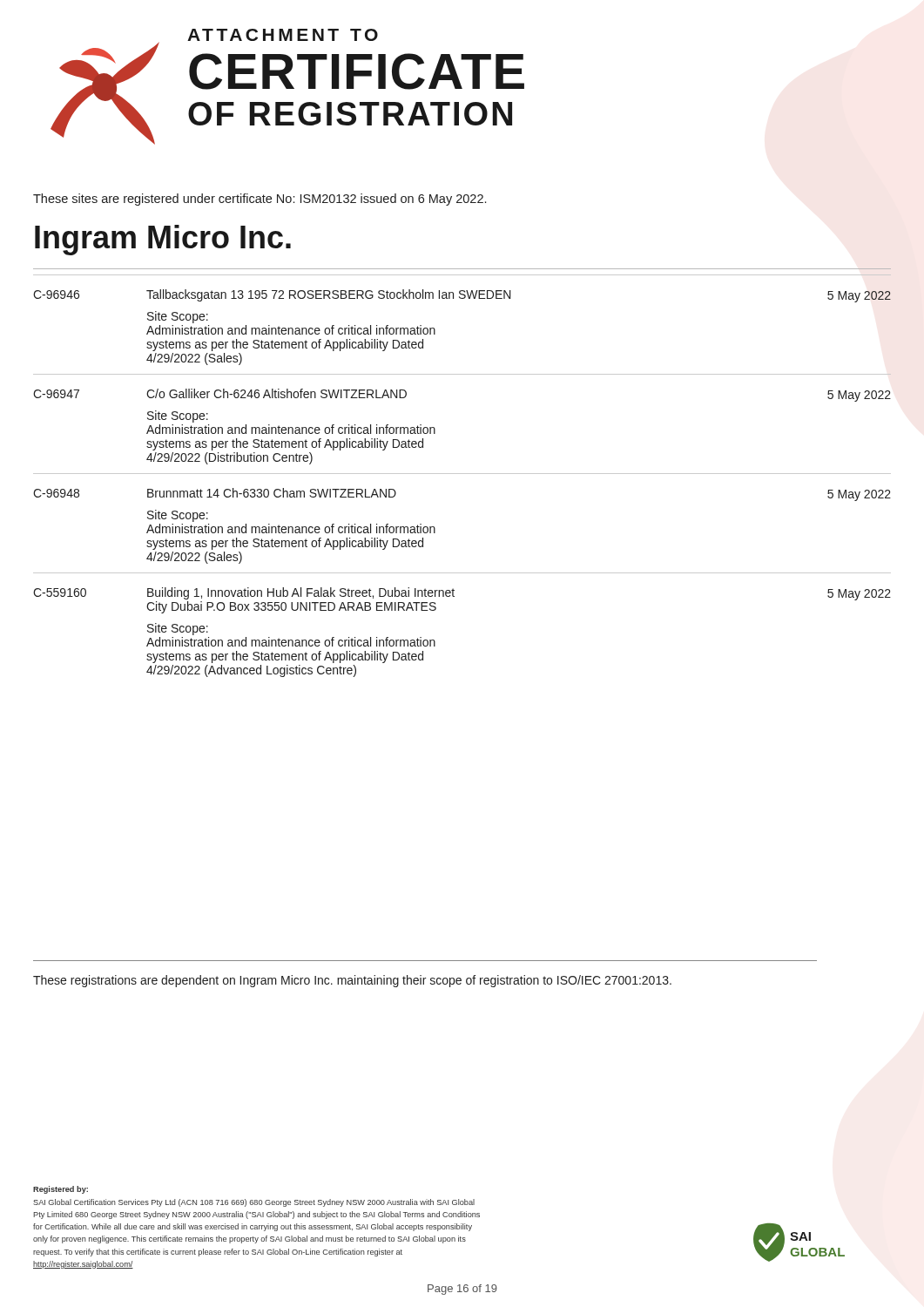Click the passage that begins "These registrations are dependent"
Image resolution: width=924 pixels, height=1307 pixels.
coord(353,980)
